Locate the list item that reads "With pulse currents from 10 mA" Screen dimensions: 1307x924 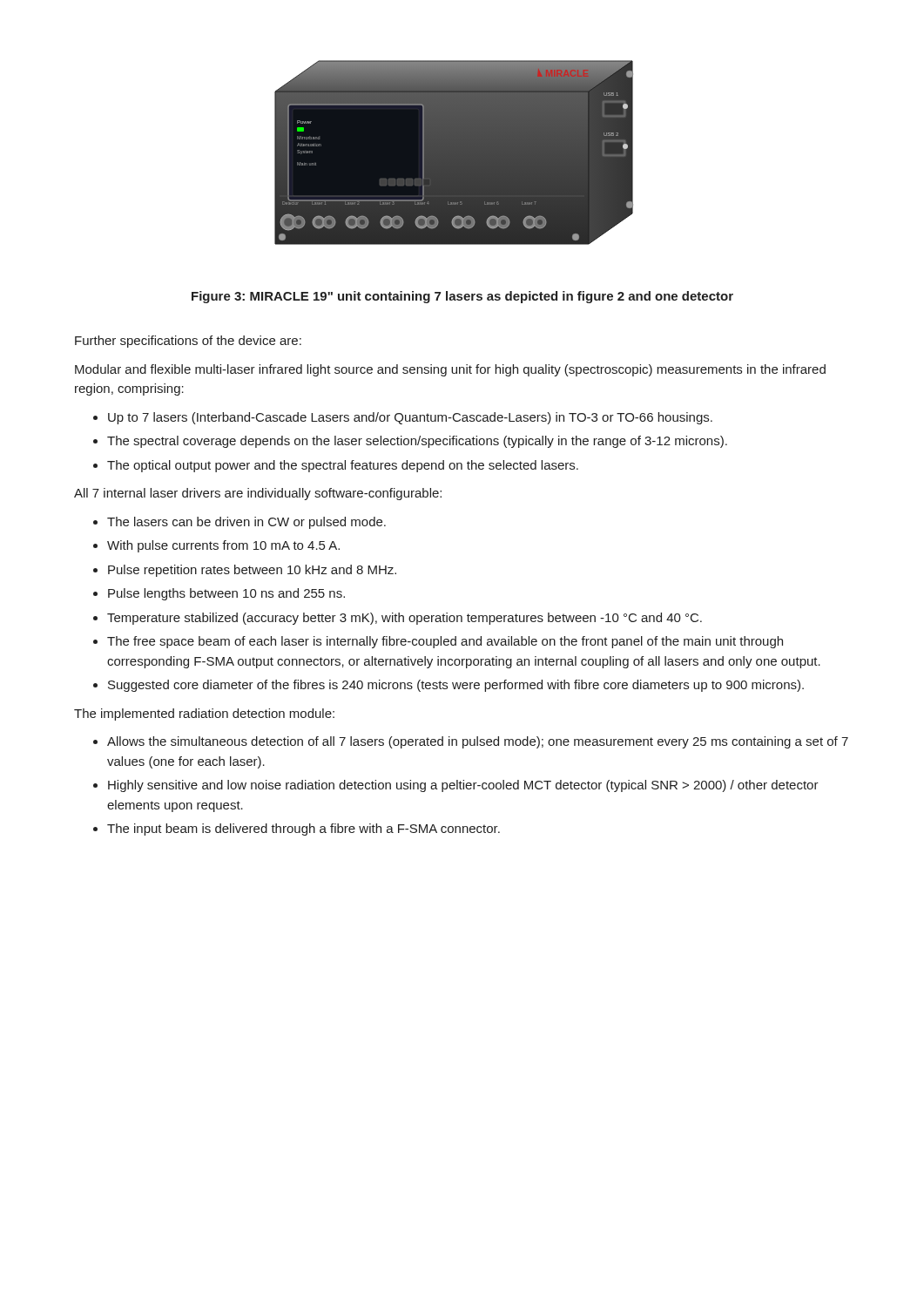(224, 545)
